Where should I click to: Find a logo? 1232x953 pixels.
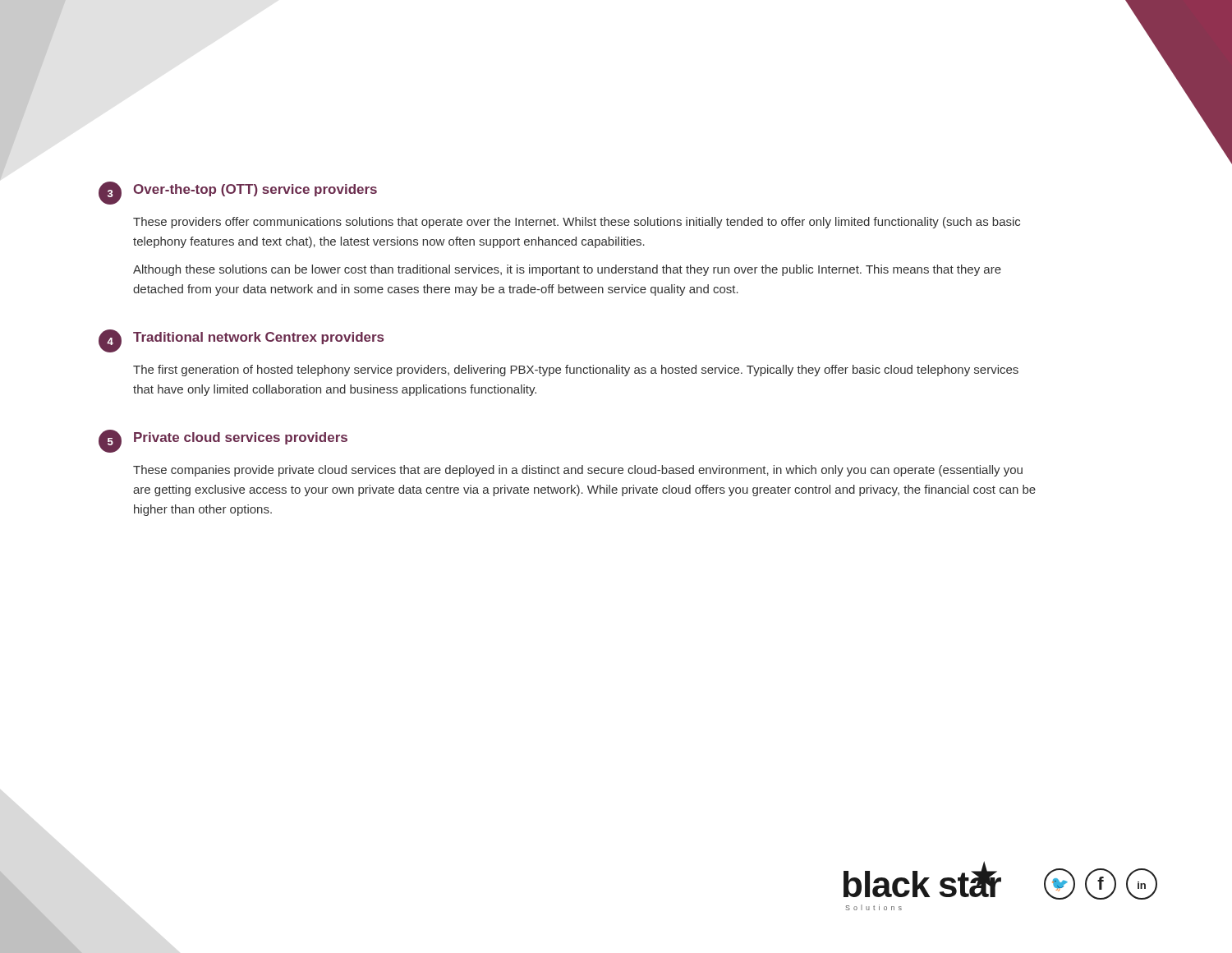pos(1000,884)
